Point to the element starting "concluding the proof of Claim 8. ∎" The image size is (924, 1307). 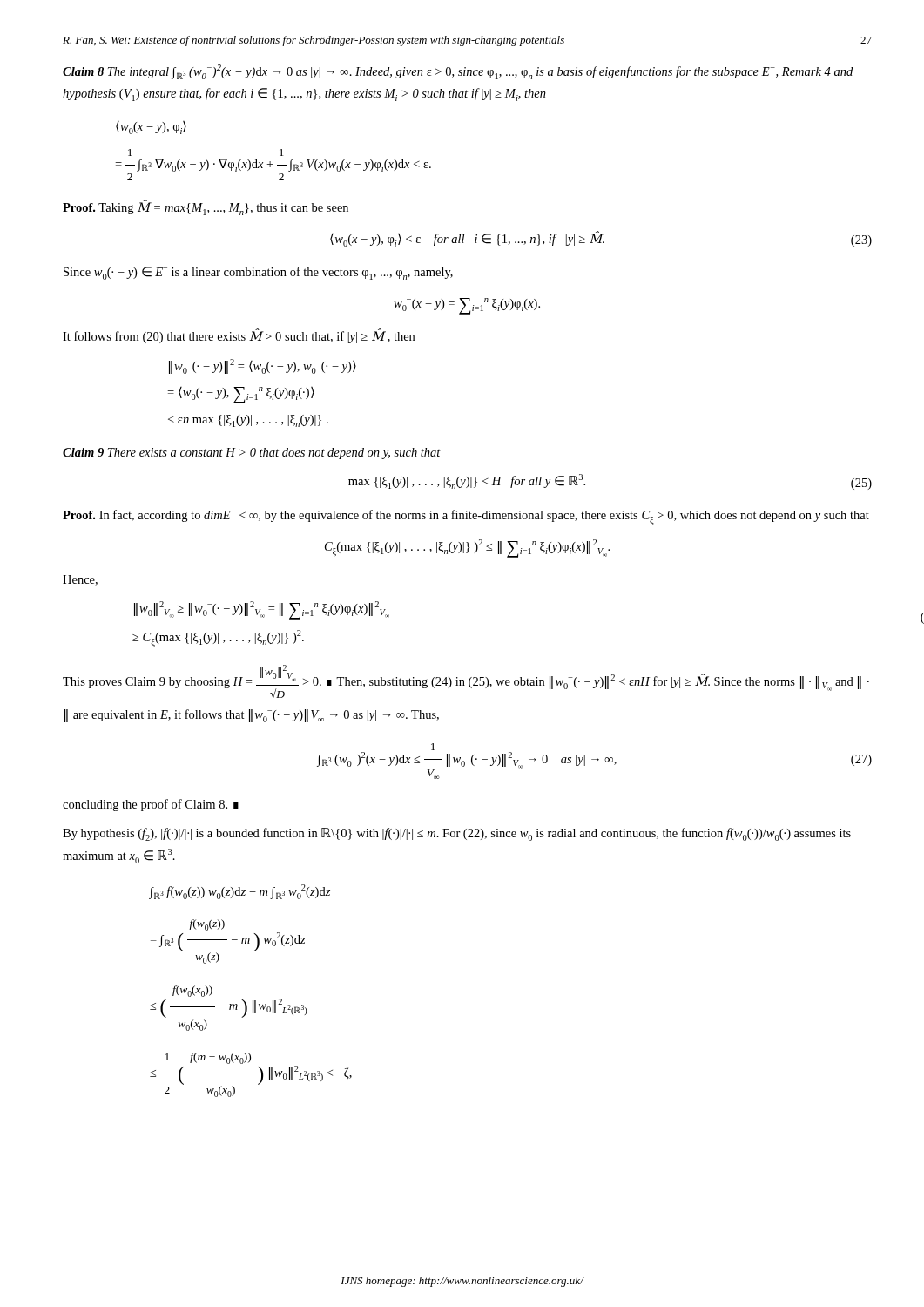point(151,804)
